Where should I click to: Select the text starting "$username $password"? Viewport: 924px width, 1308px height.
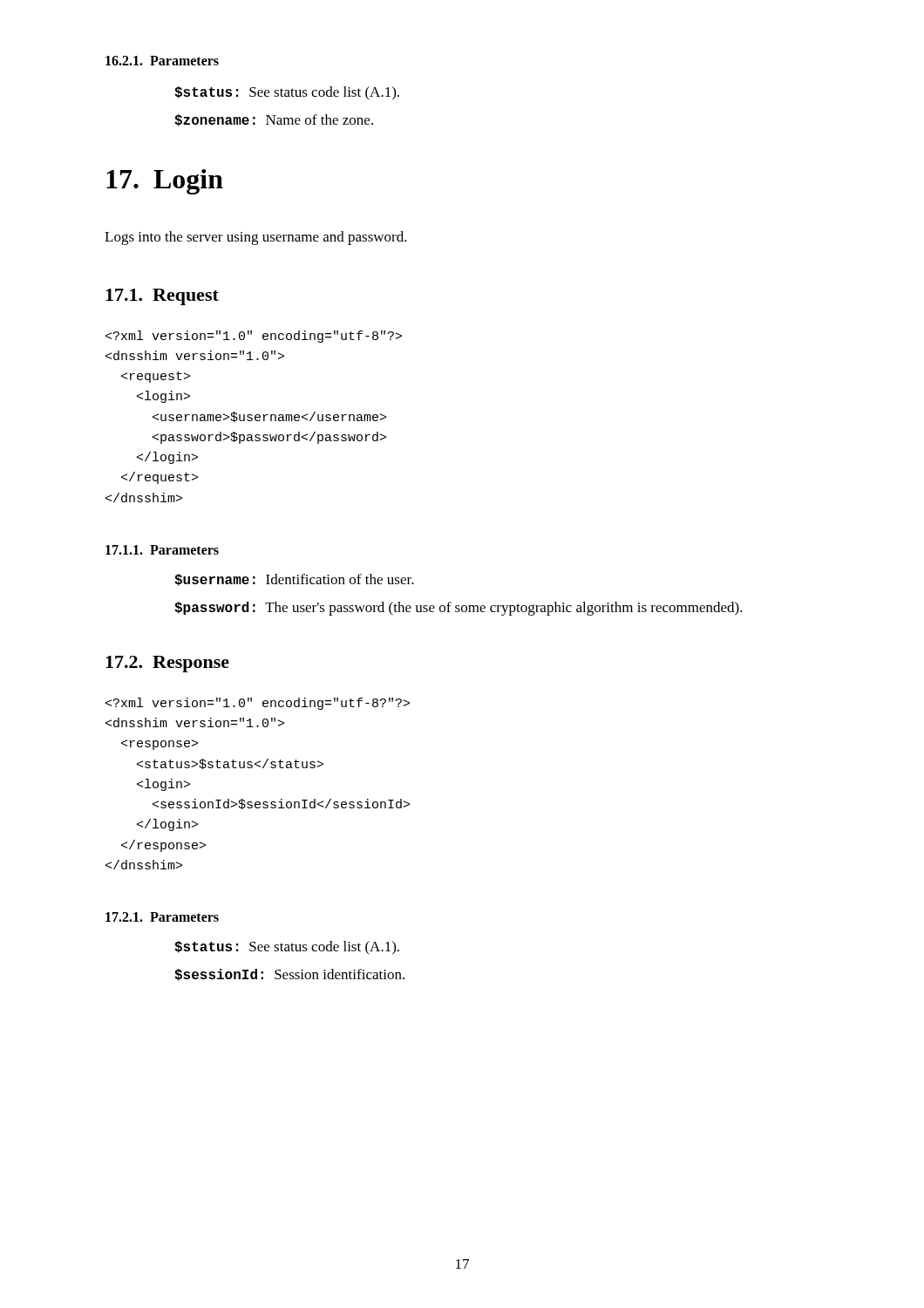[254, 416]
